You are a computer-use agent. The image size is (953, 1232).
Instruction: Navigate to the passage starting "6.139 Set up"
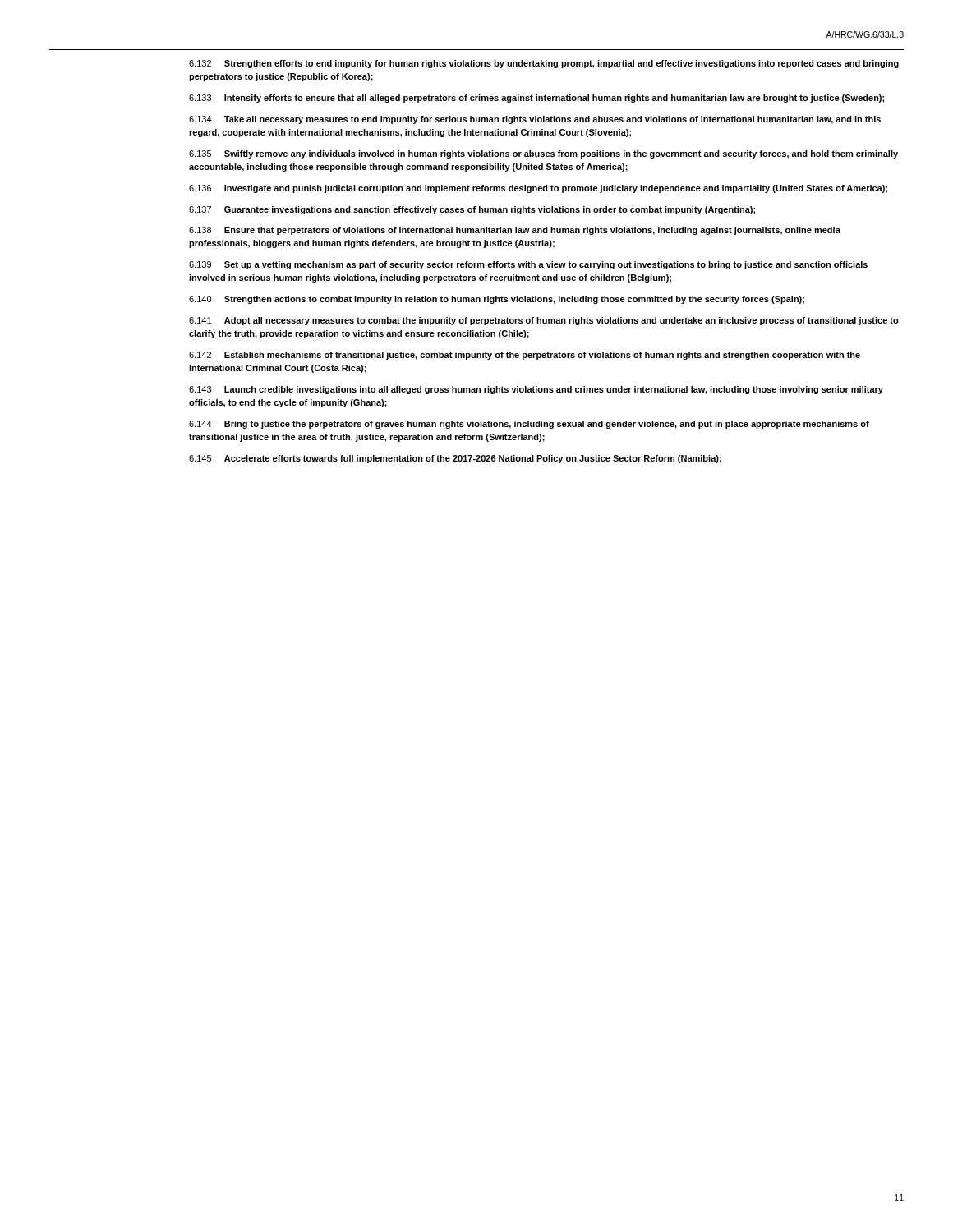(528, 271)
